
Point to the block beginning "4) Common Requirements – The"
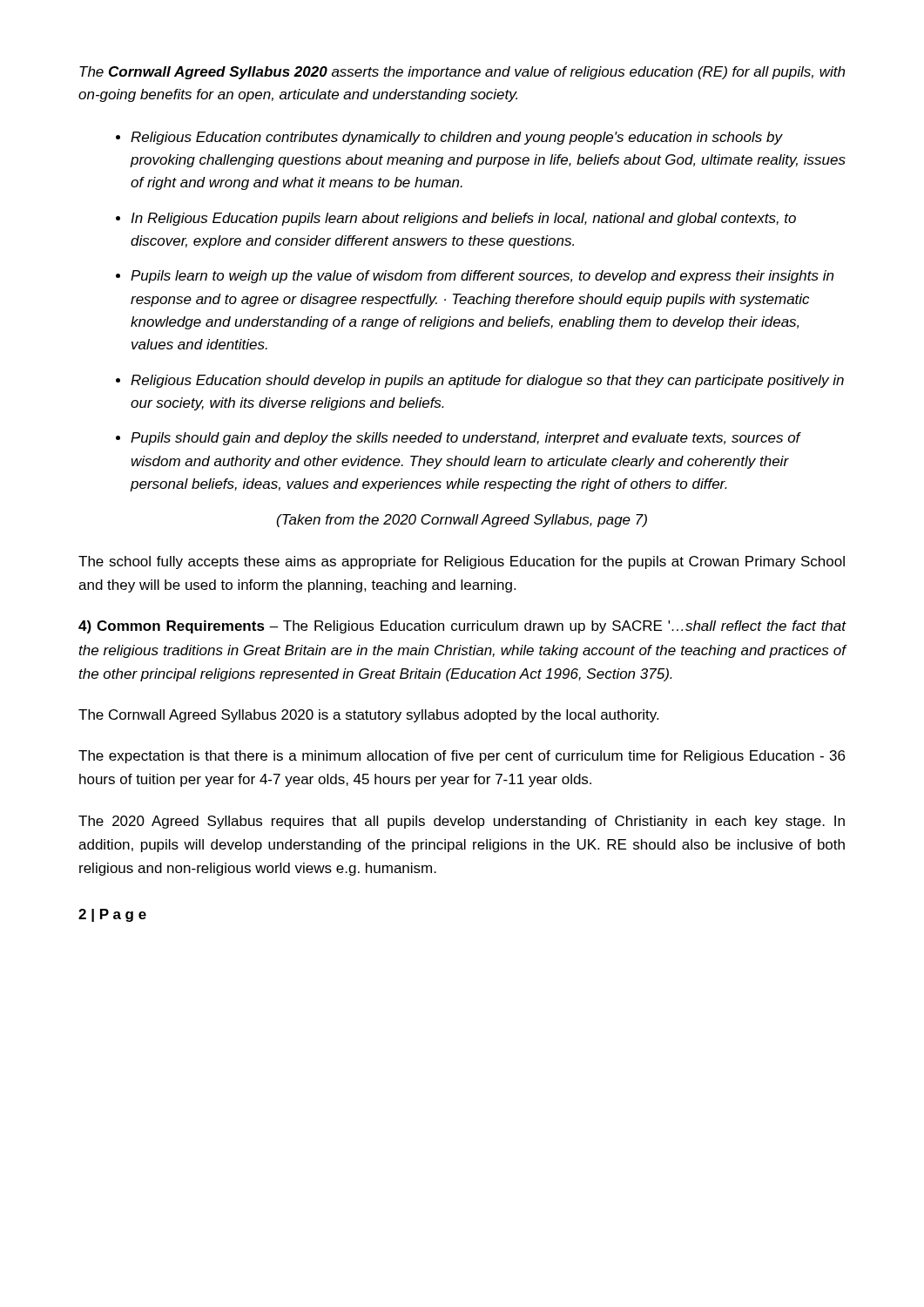coord(462,650)
